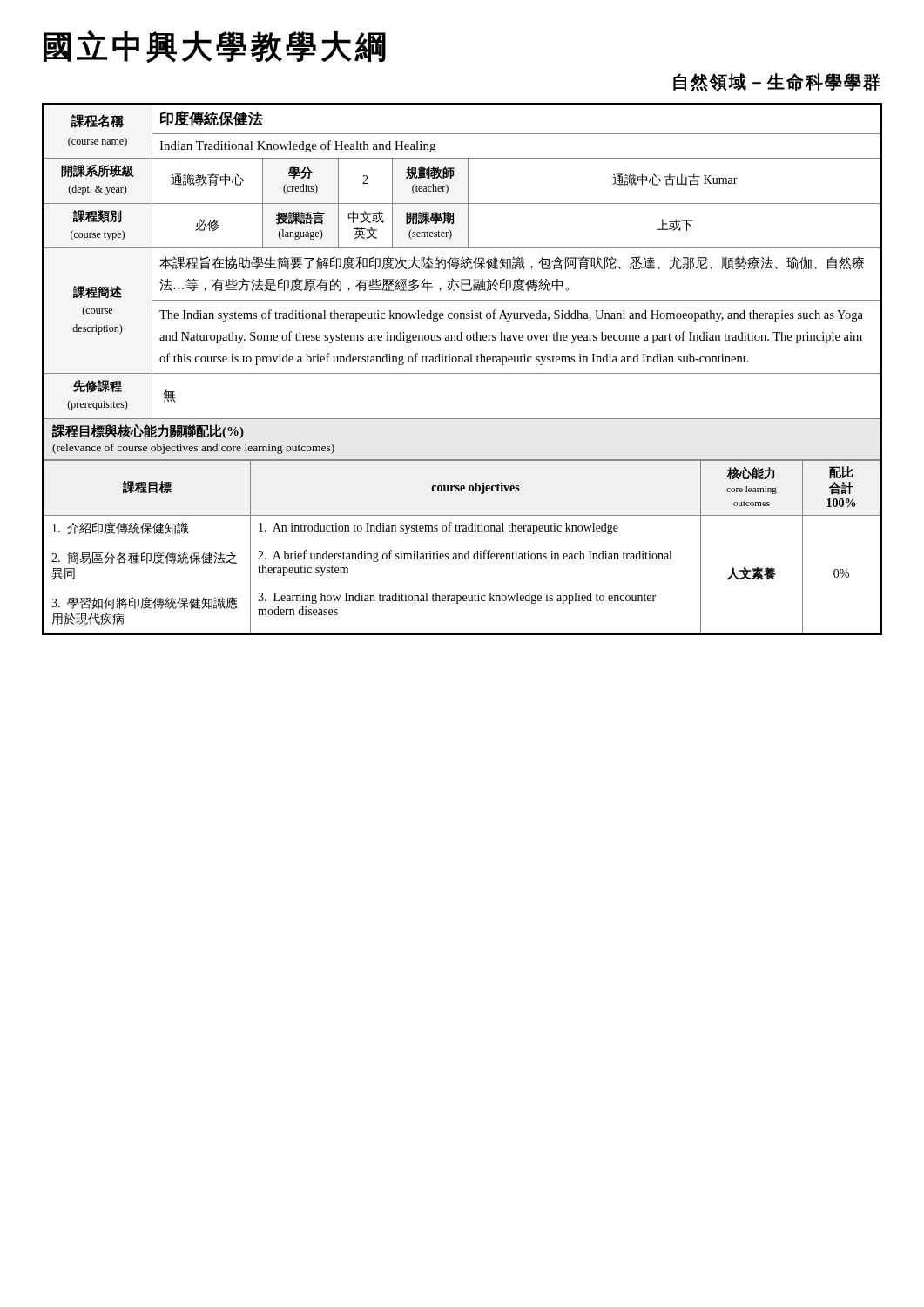Click the title
Viewport: 924px width, 1307px height.
[x=216, y=47]
